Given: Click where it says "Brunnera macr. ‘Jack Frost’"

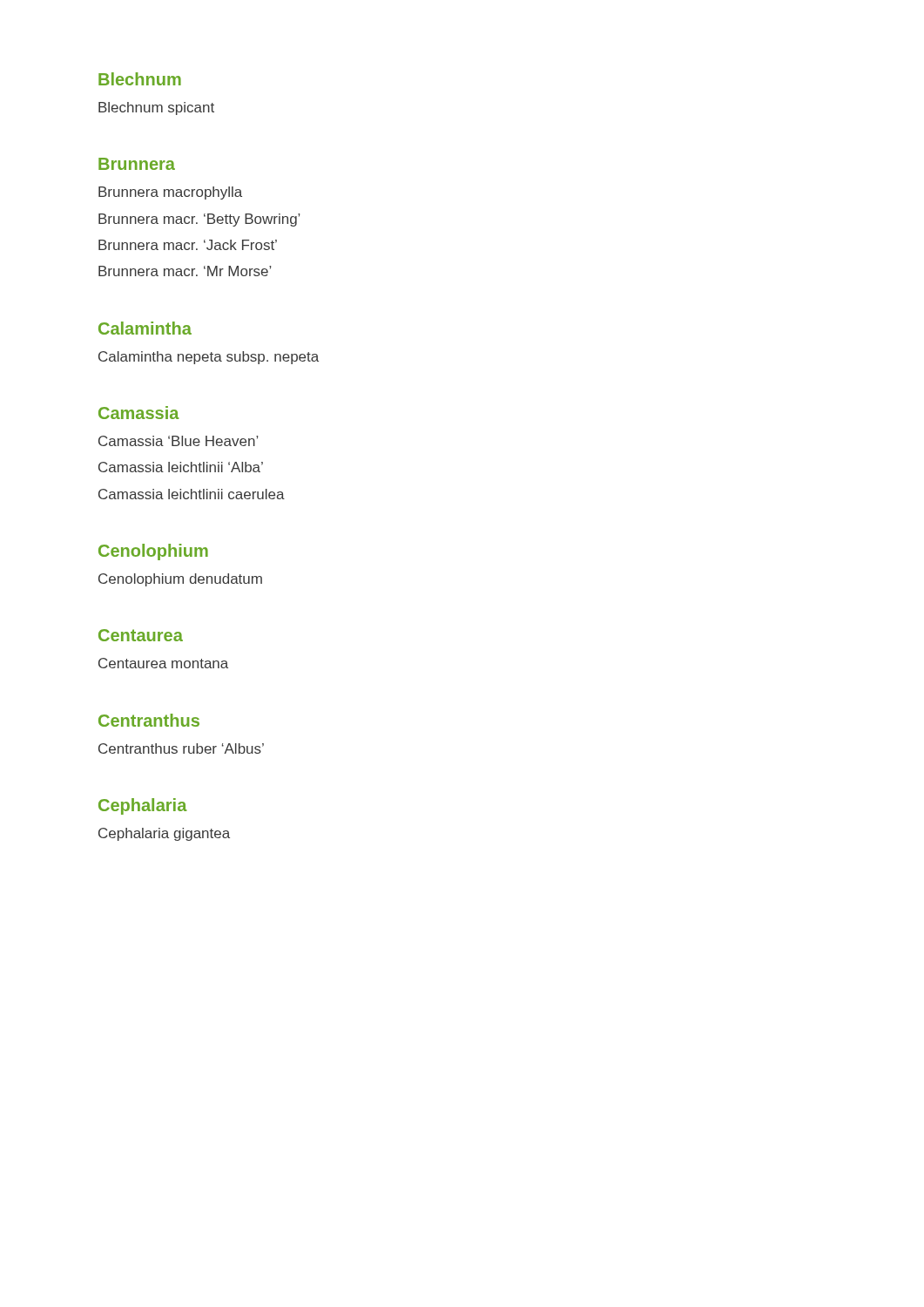Looking at the screenshot, I should click(x=188, y=245).
